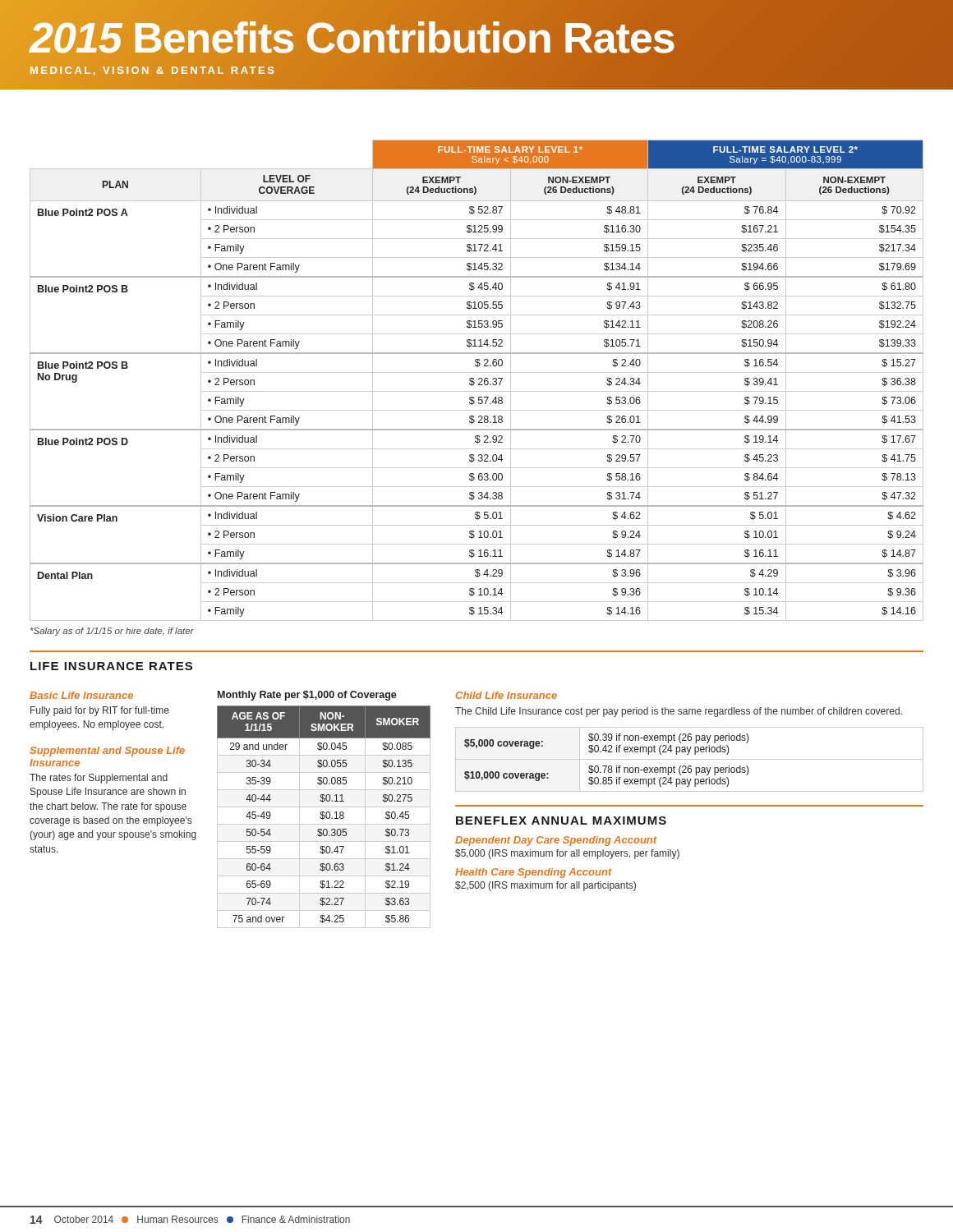Find the table that mentions "AGE AS OF 1/1/15"
The height and width of the screenshot is (1232, 953).
click(x=324, y=817)
